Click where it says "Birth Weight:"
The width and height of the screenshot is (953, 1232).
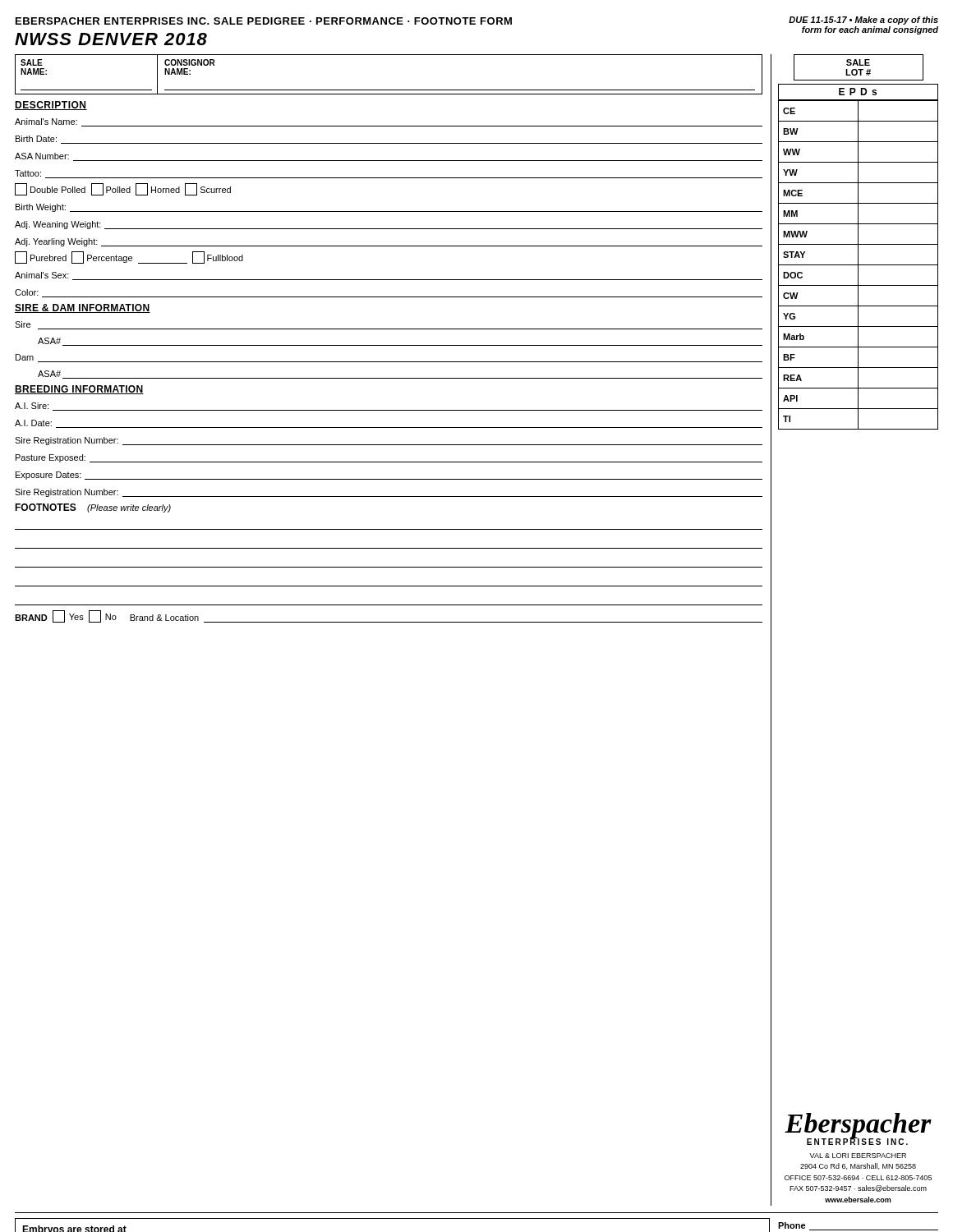point(389,206)
